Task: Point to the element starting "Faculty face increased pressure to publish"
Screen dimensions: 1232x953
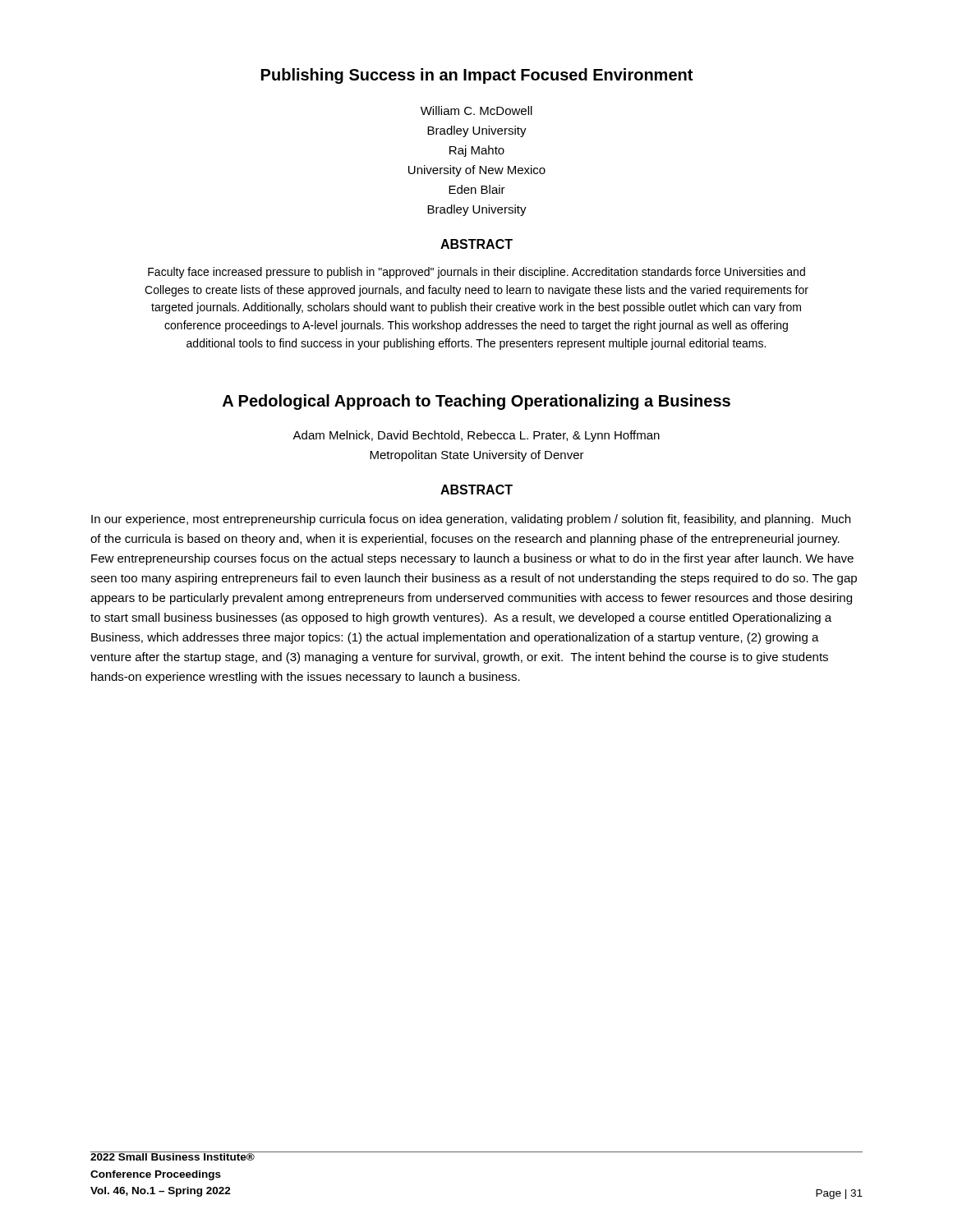Action: pyautogui.click(x=476, y=307)
